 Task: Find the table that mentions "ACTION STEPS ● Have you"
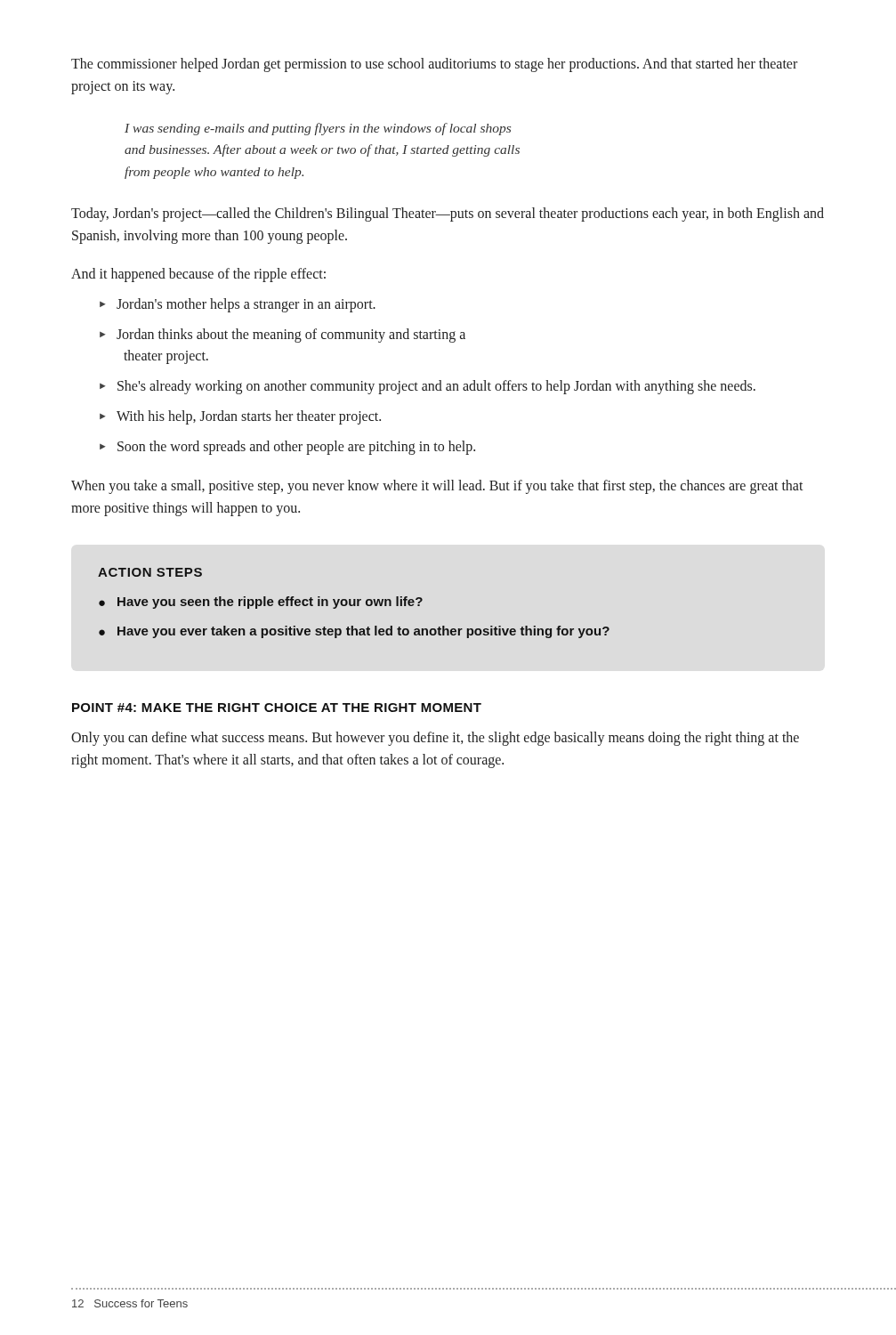(448, 608)
